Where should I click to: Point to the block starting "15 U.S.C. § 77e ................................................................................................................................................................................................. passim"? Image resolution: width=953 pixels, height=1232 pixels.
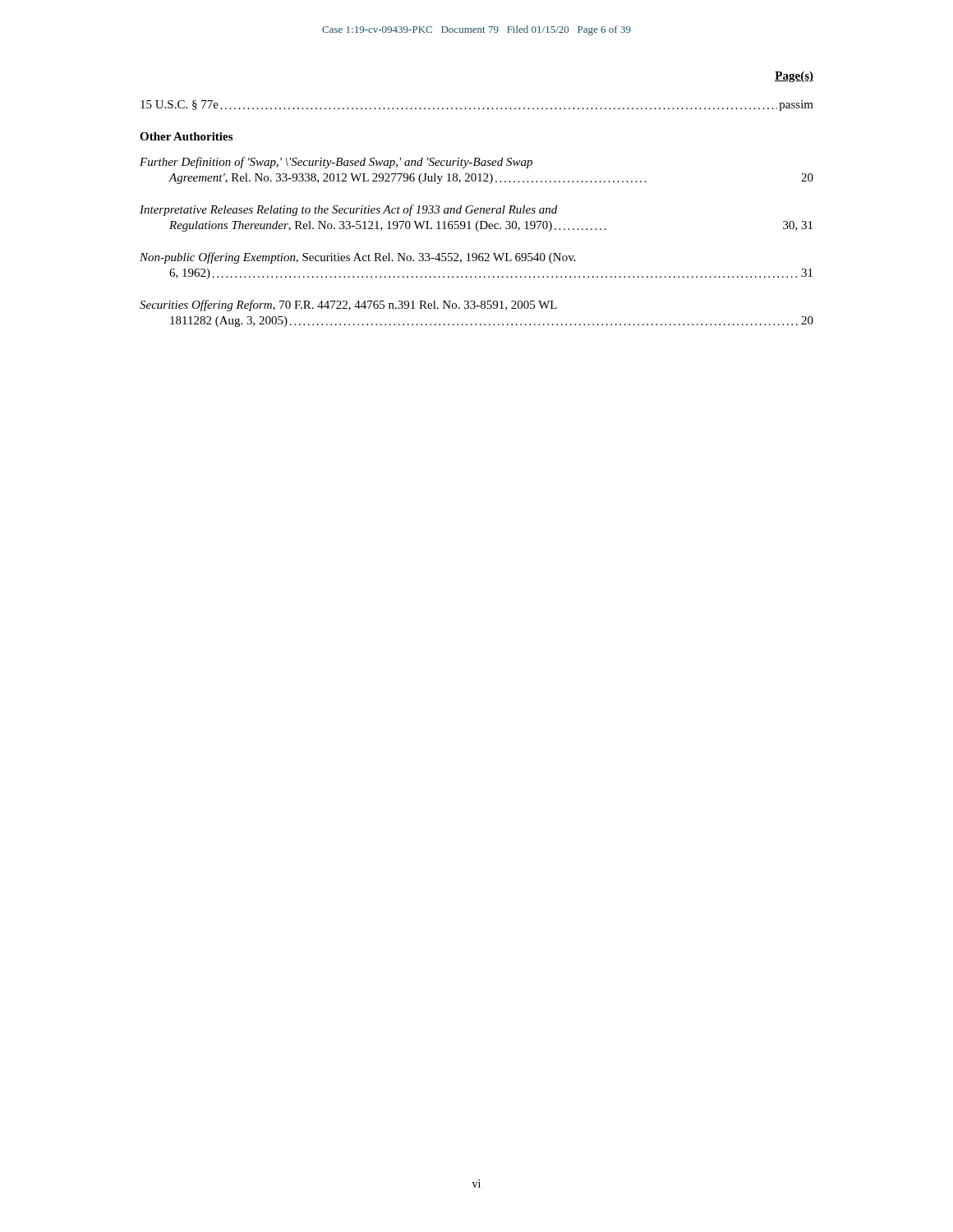click(x=476, y=105)
